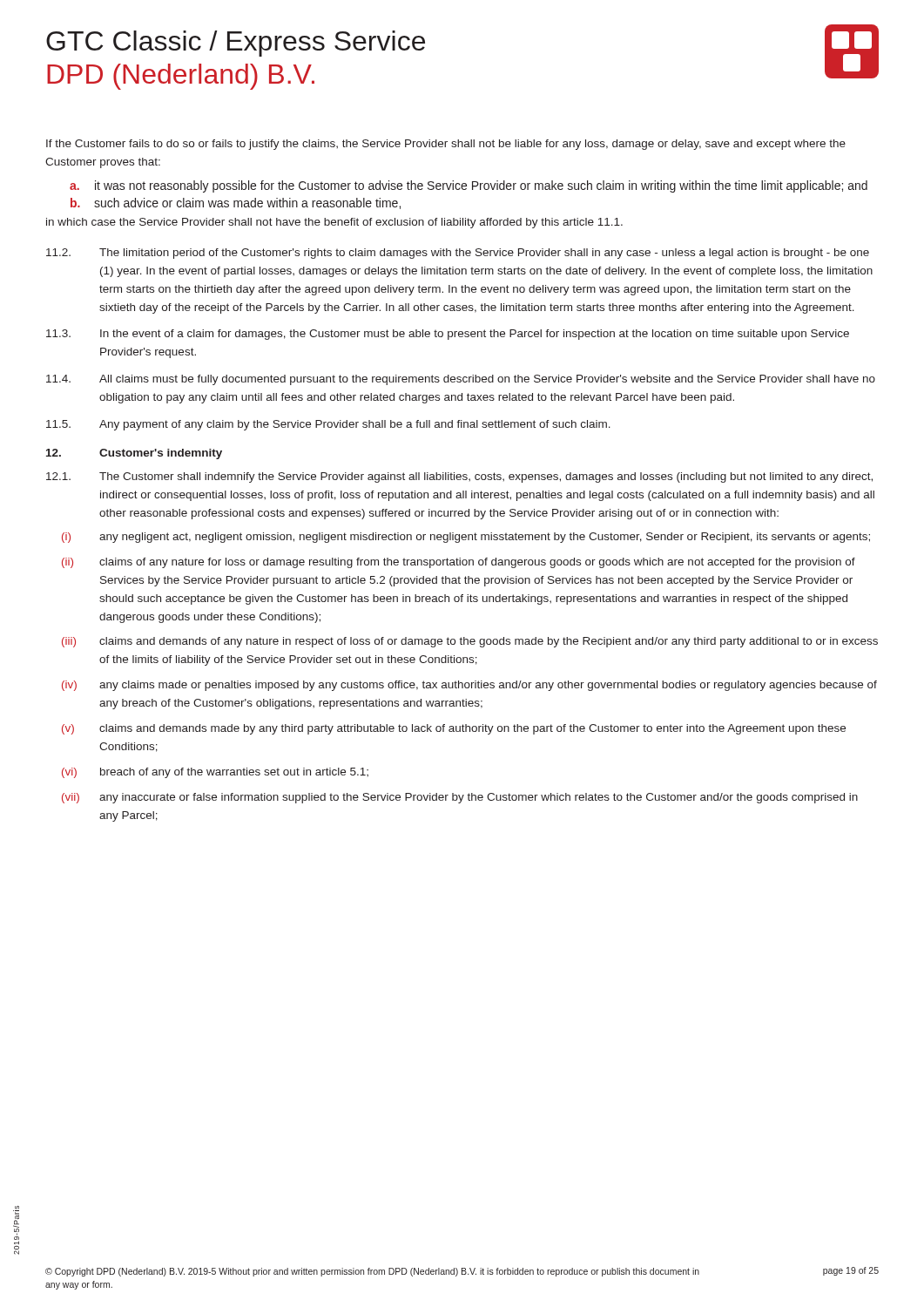This screenshot has height=1307, width=924.
Task: Select the text block that reads "2. The limitation period of the Customer's rights"
Action: (x=462, y=280)
